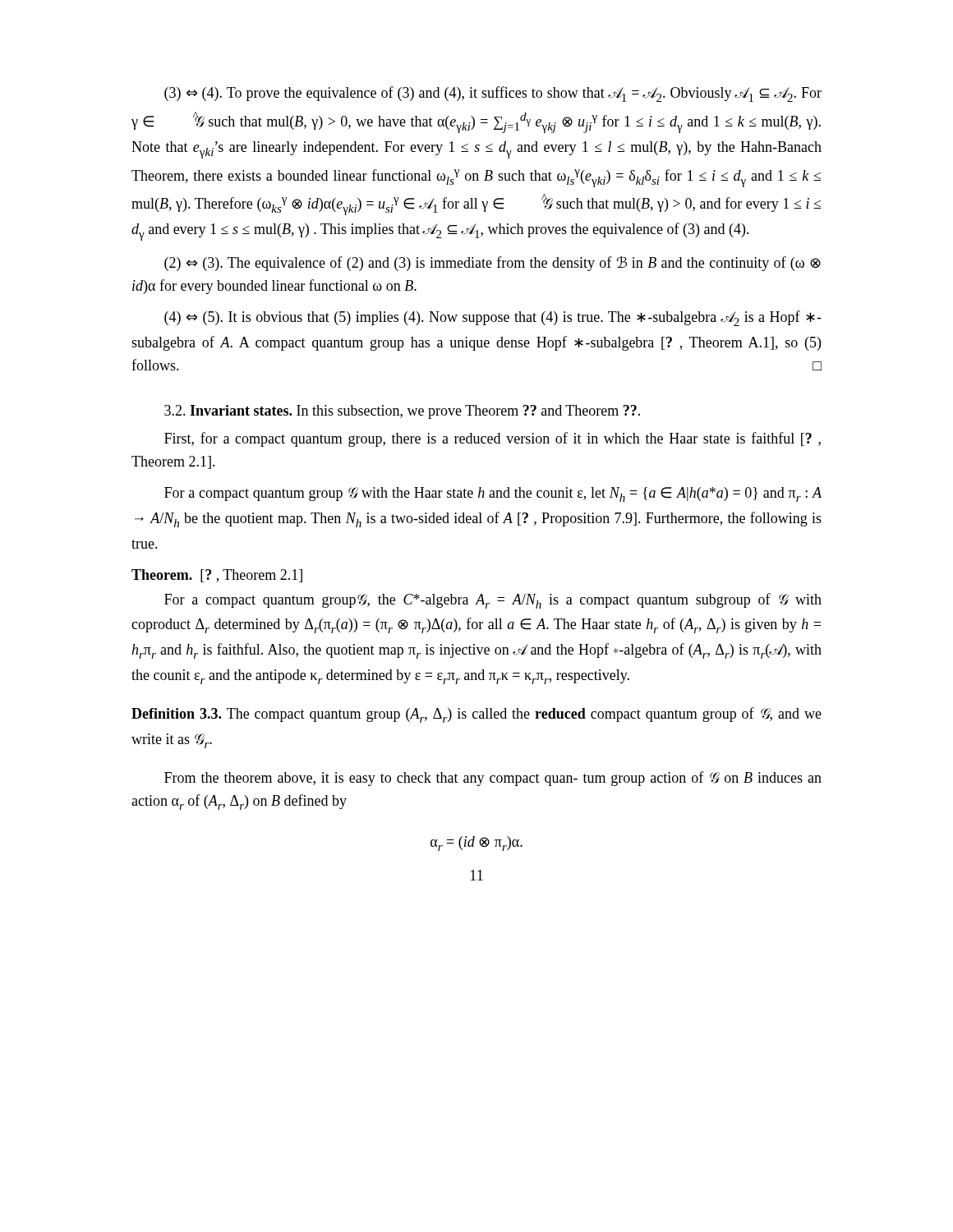The image size is (953, 1232).
Task: Find the text block that says "(2) ⇔ (3). The"
Action: point(476,275)
